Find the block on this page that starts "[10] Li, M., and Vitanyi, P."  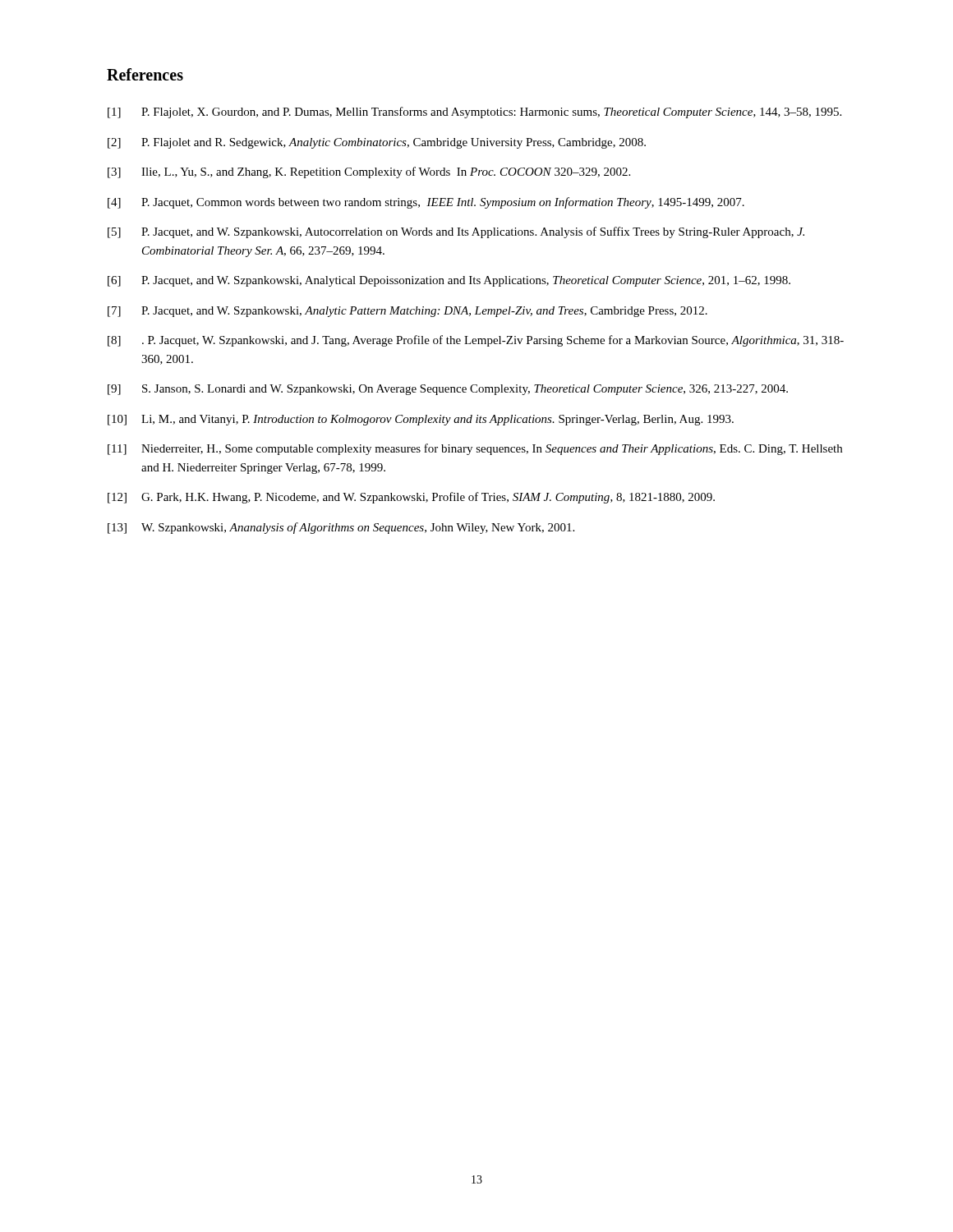tap(476, 419)
